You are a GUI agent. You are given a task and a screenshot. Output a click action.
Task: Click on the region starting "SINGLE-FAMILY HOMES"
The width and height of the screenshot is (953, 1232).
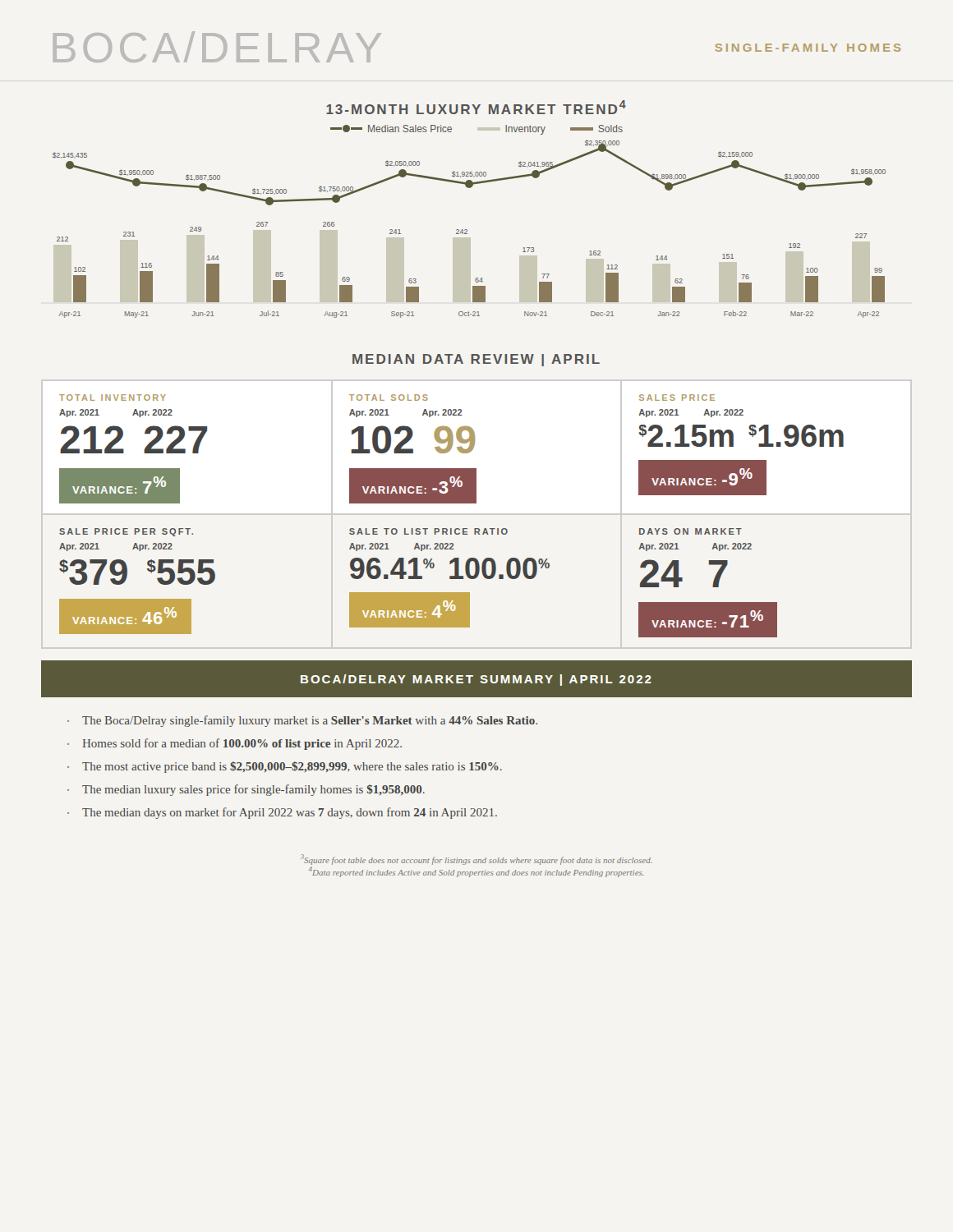(809, 48)
